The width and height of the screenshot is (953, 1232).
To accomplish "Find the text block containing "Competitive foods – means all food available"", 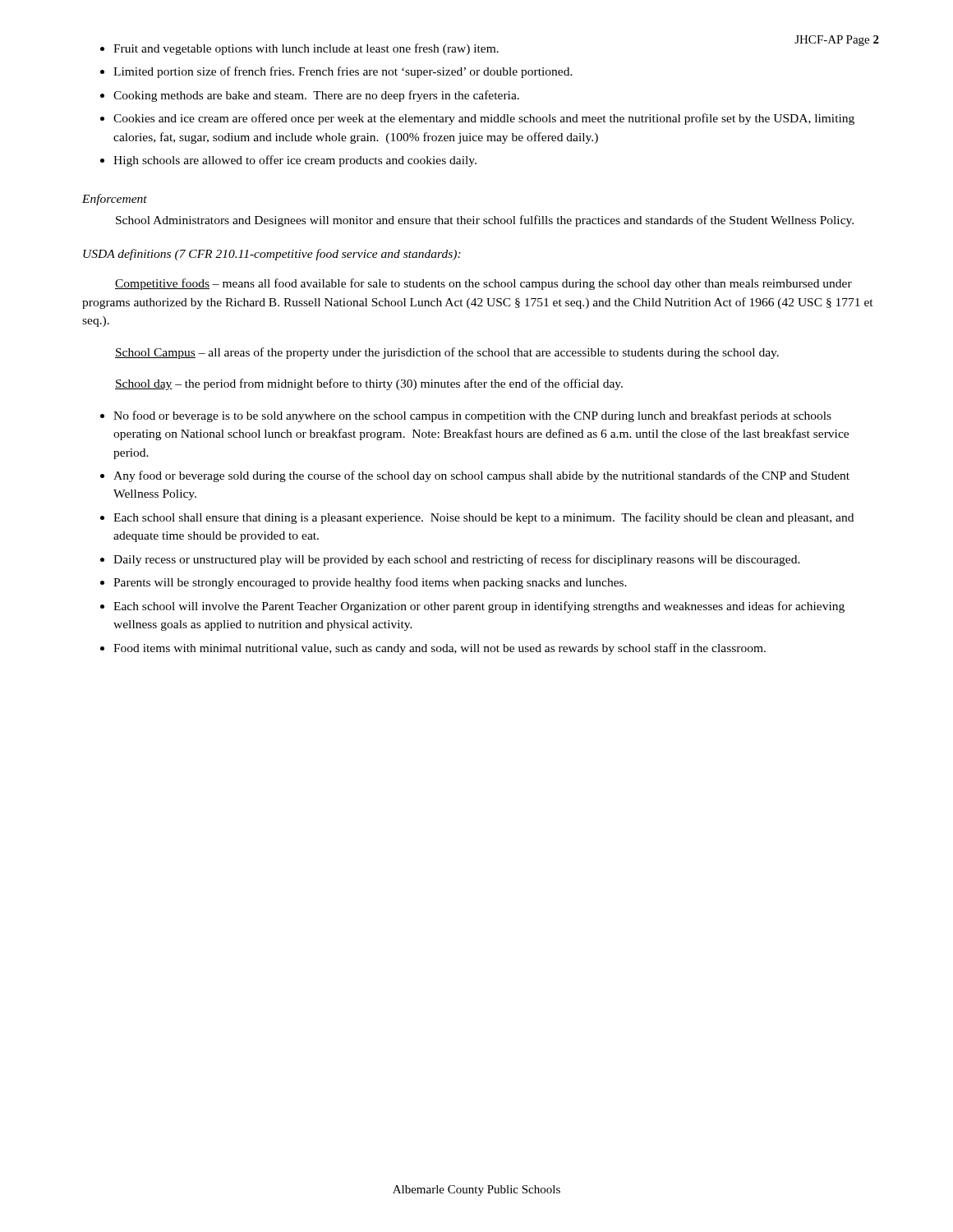I will (481, 302).
